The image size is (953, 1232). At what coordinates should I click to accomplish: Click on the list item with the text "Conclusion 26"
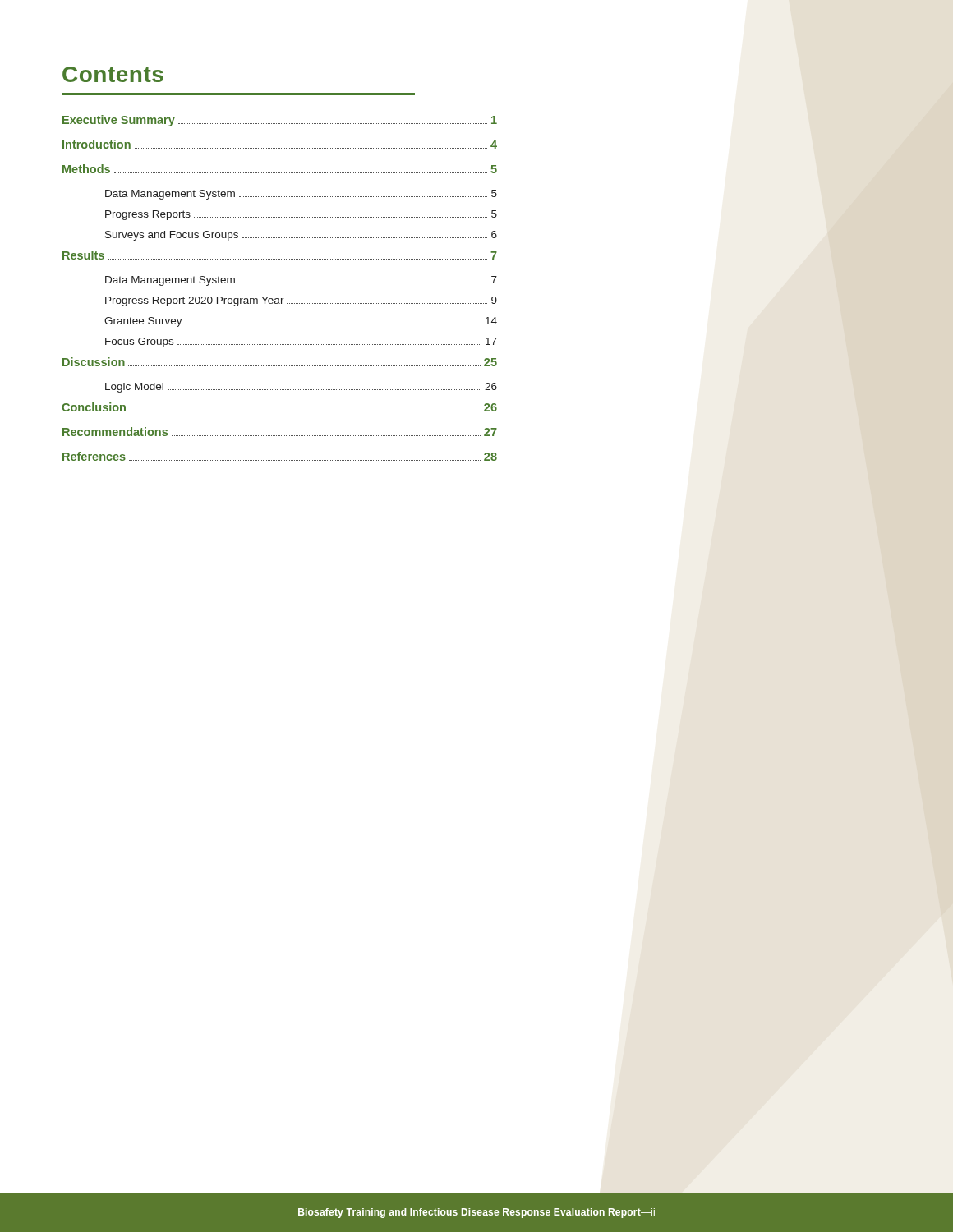point(279,407)
